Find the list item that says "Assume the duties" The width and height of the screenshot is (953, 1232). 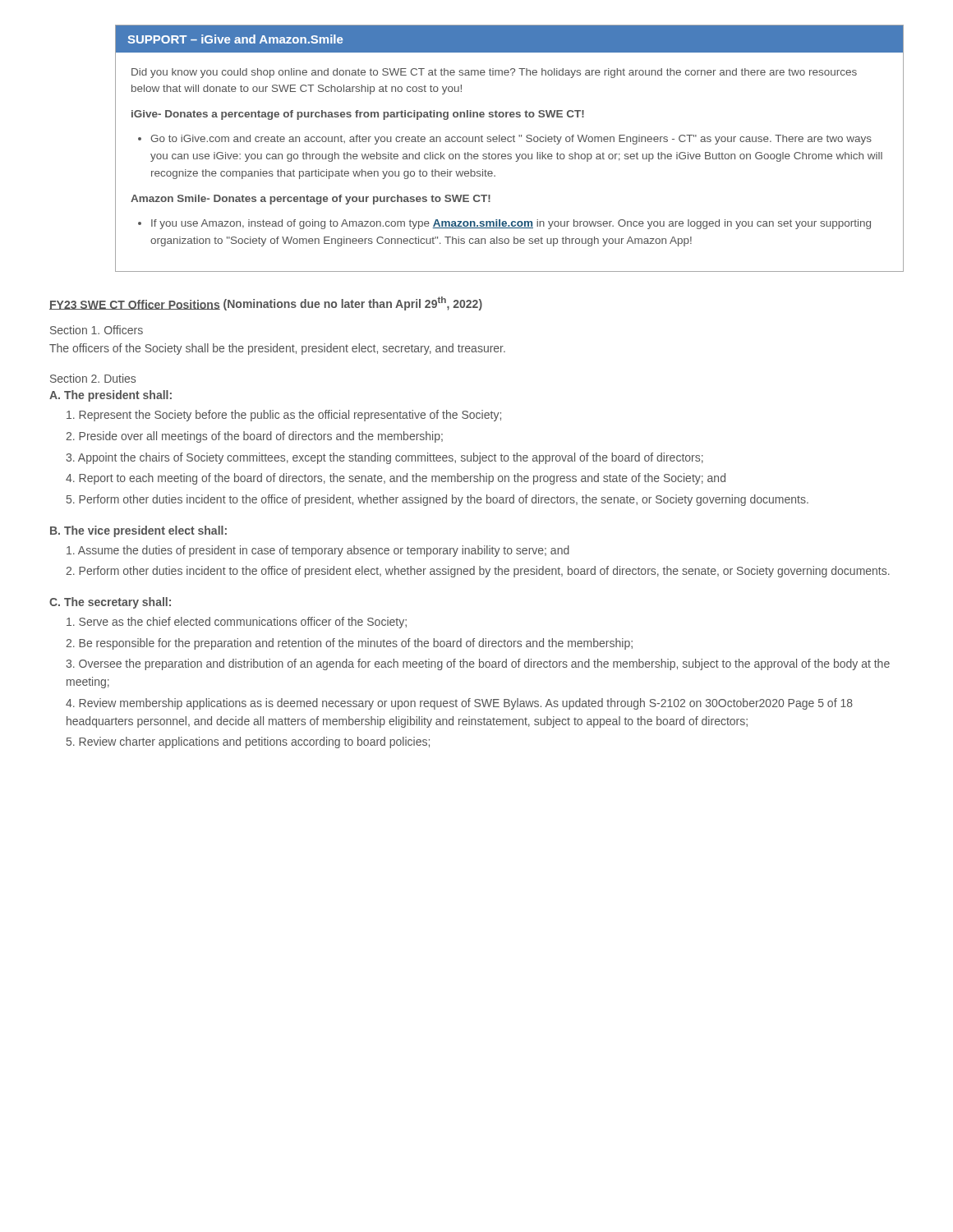318,550
